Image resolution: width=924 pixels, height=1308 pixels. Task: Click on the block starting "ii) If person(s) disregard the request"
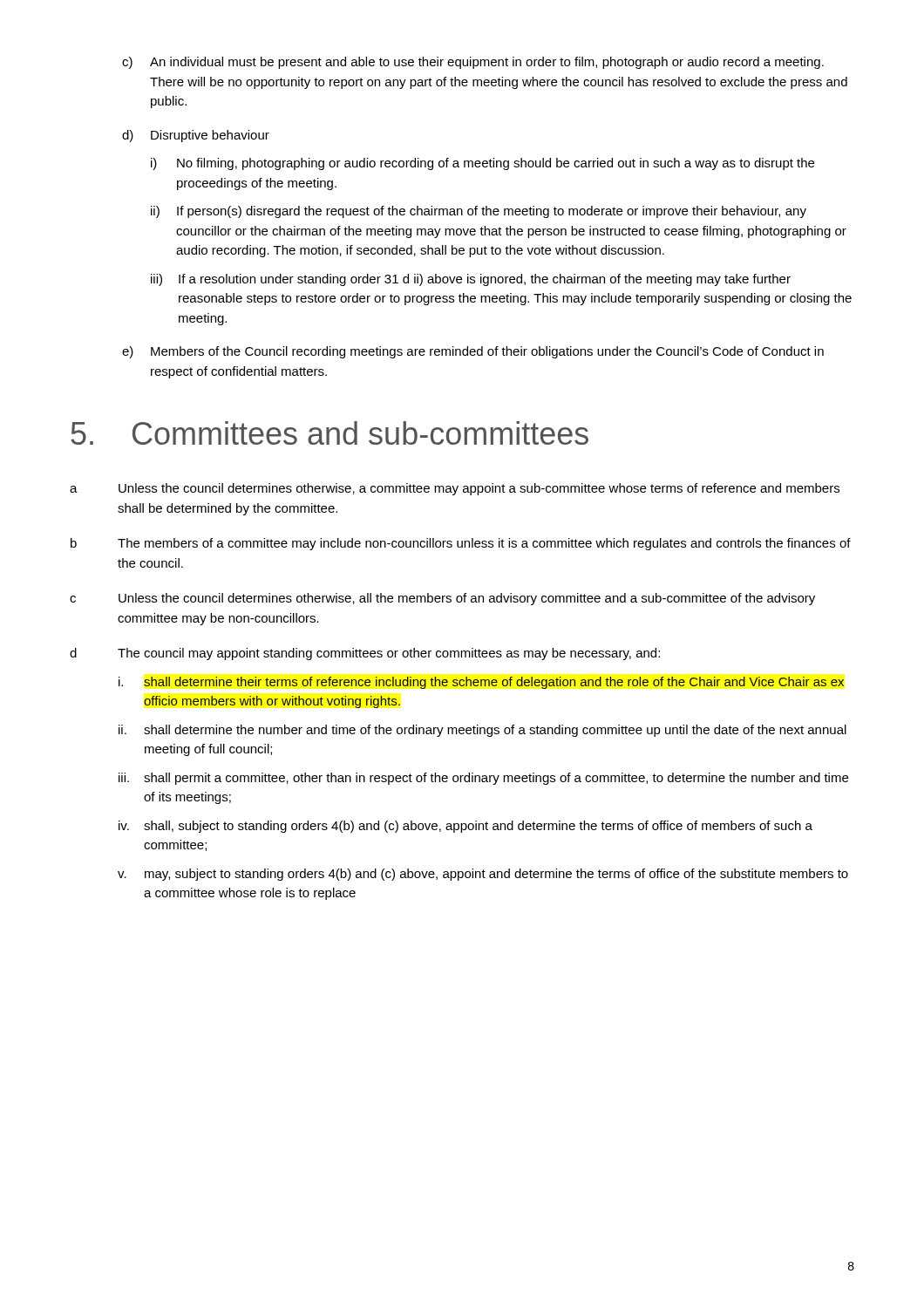(502, 231)
